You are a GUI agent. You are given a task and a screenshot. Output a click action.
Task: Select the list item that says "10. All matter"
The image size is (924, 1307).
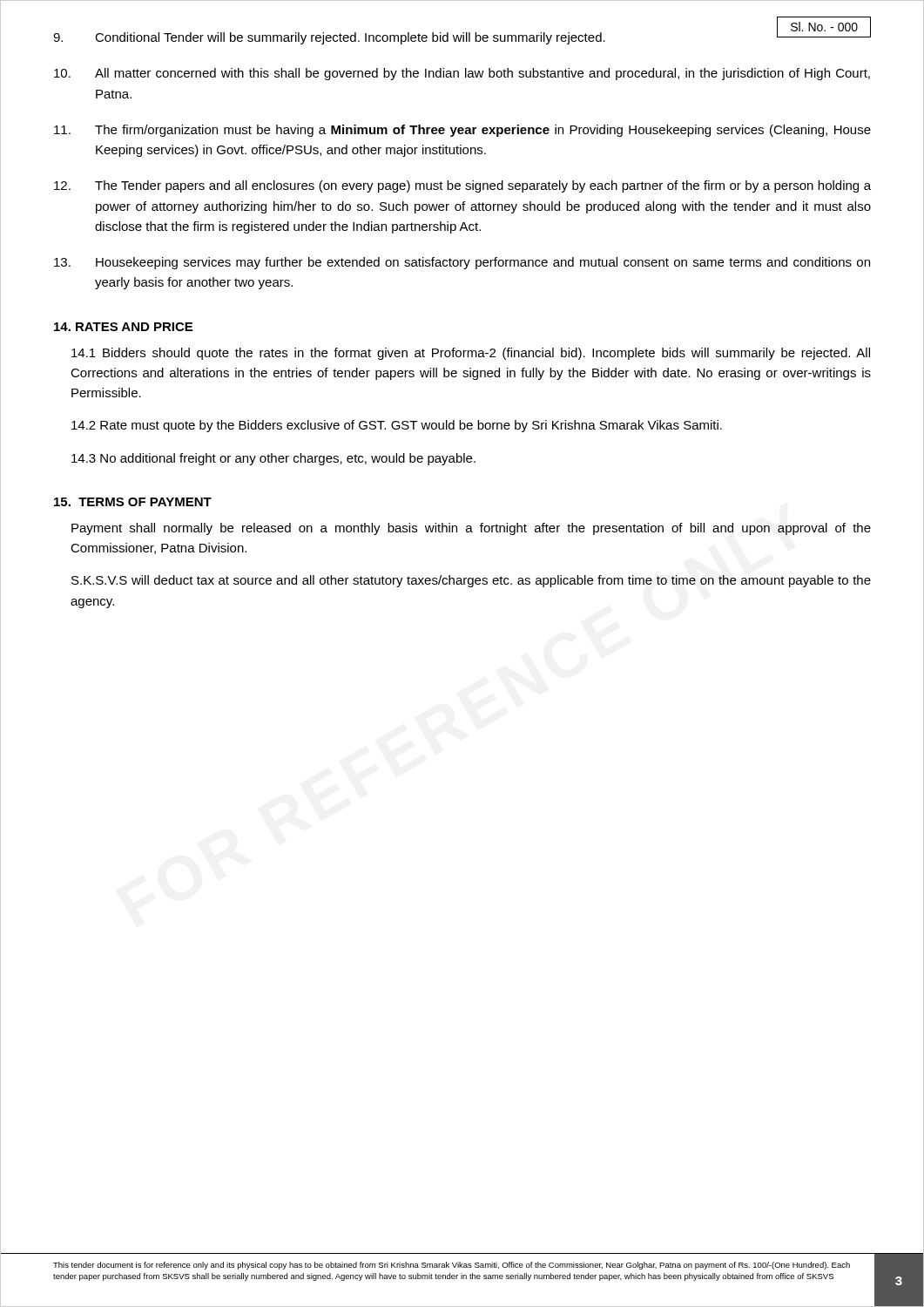click(x=462, y=83)
